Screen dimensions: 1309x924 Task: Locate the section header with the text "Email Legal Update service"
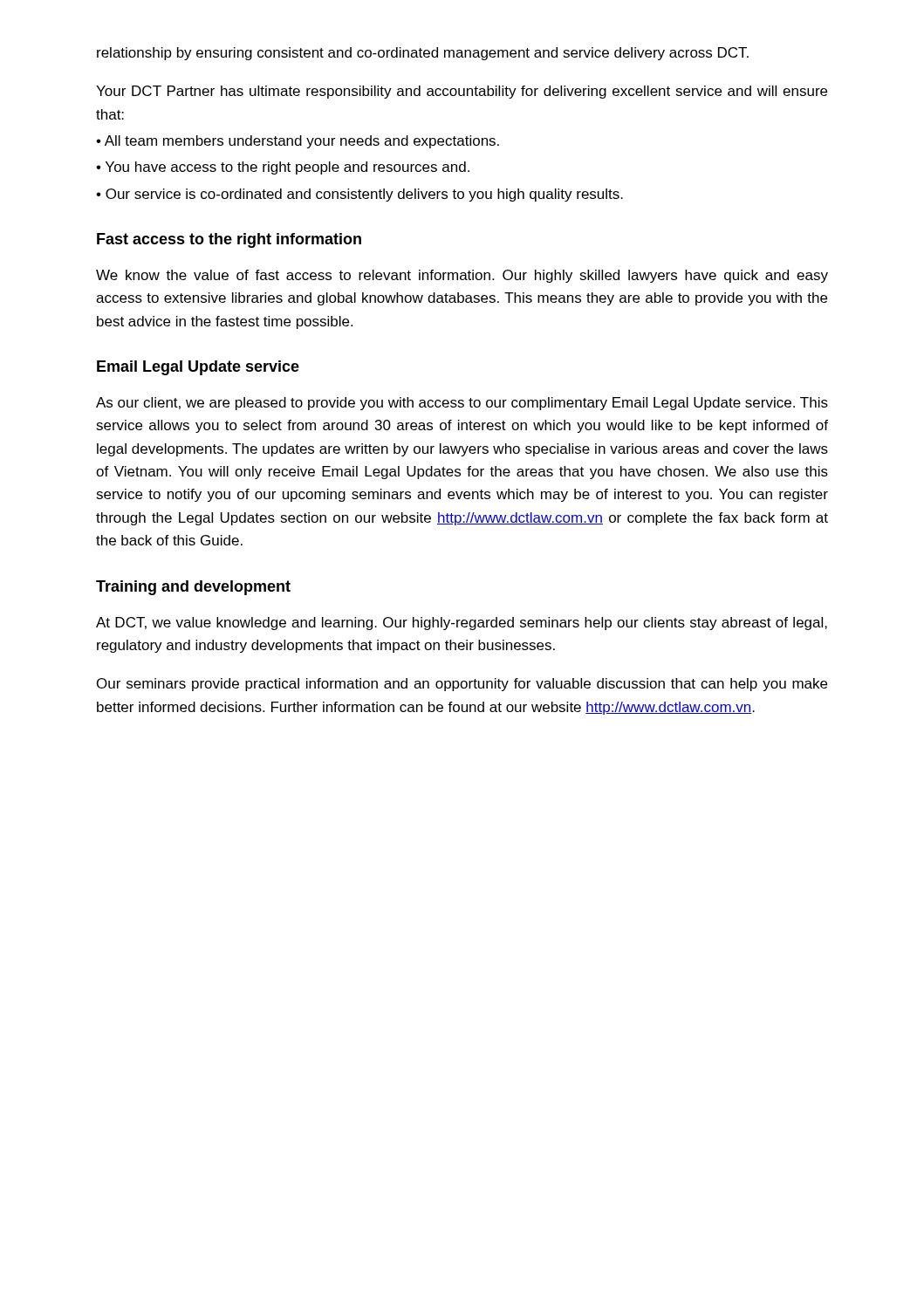coord(198,367)
